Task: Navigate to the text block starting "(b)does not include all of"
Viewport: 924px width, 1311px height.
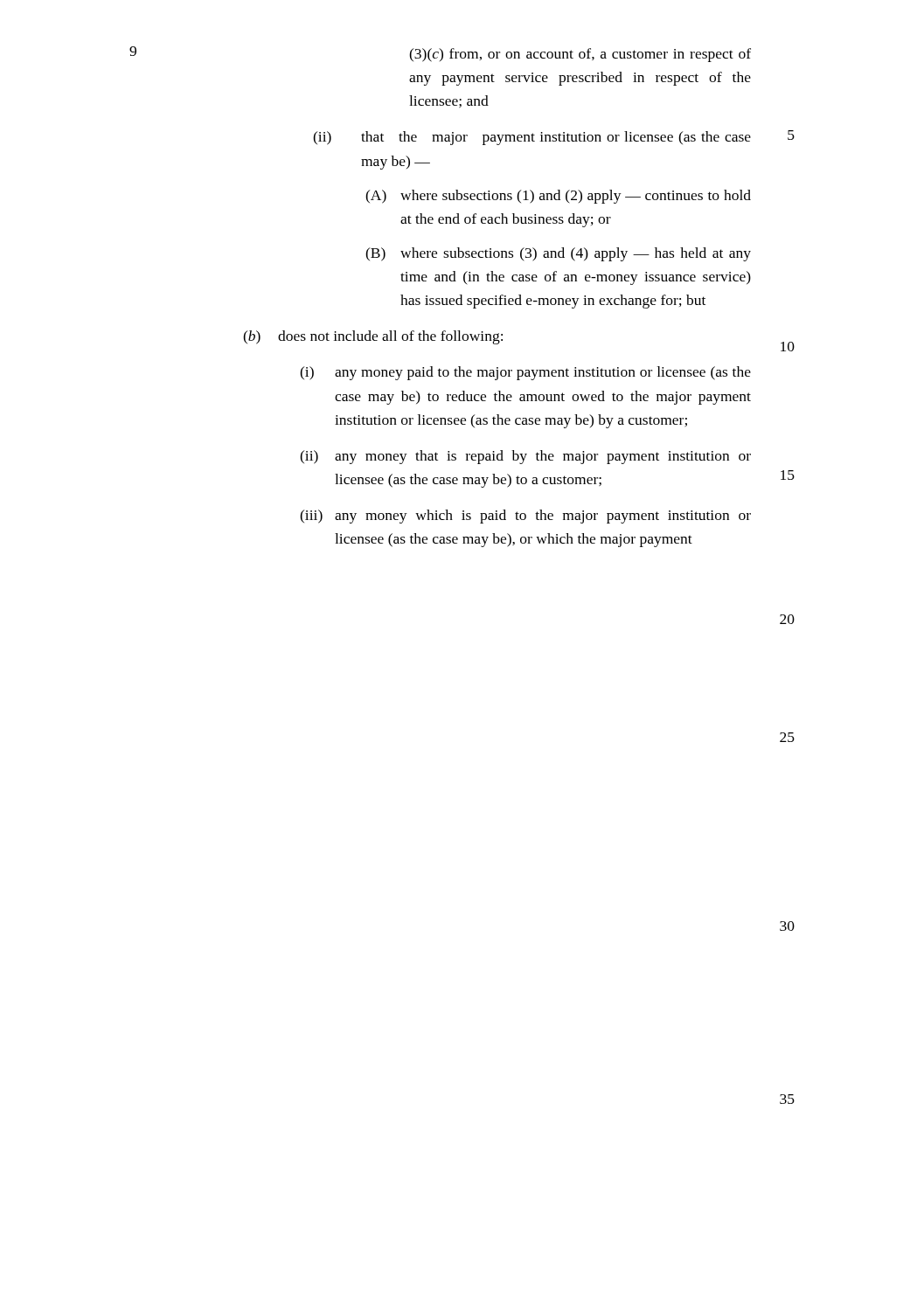Action: [497, 336]
